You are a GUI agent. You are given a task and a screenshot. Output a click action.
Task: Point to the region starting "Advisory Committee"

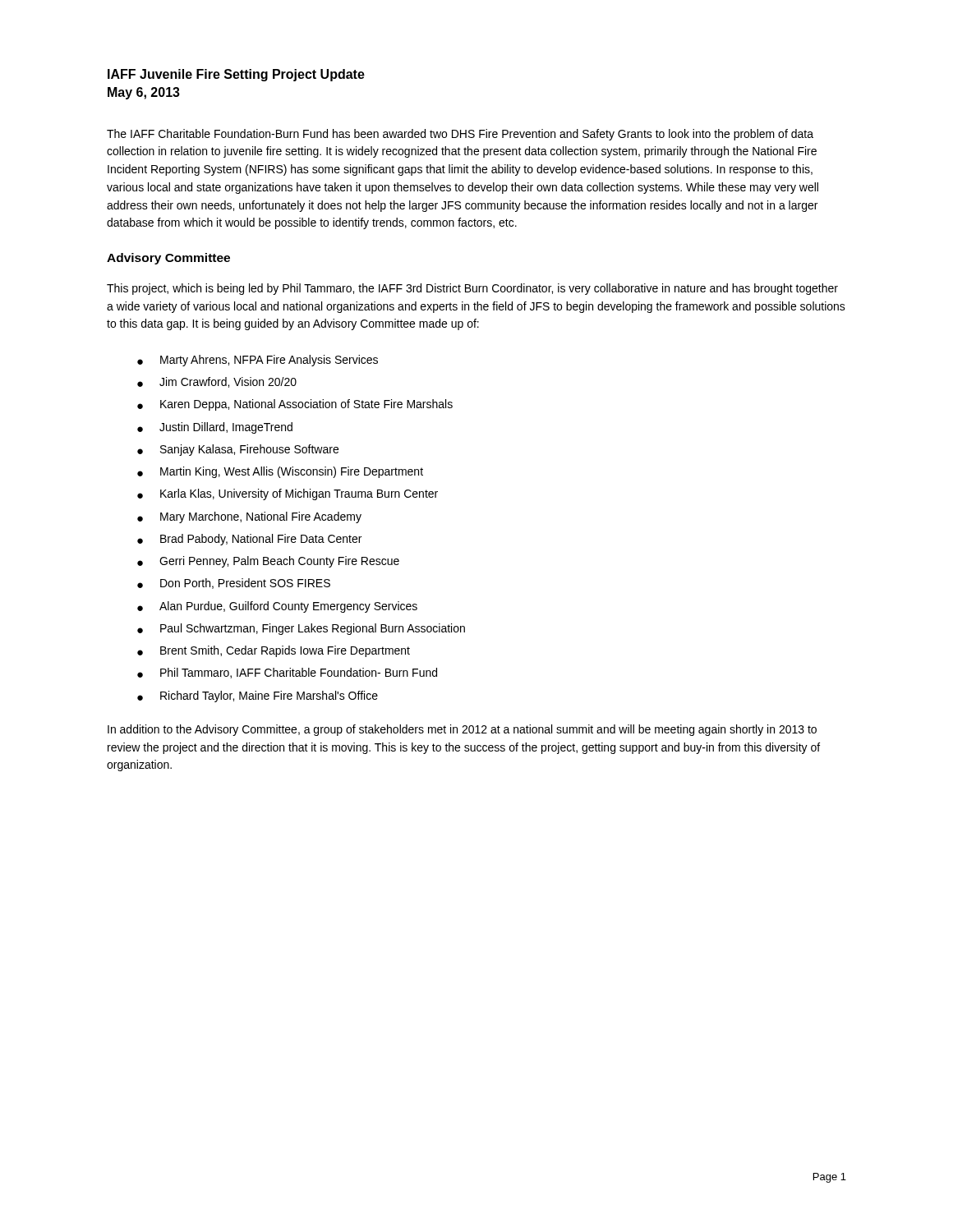pos(169,257)
